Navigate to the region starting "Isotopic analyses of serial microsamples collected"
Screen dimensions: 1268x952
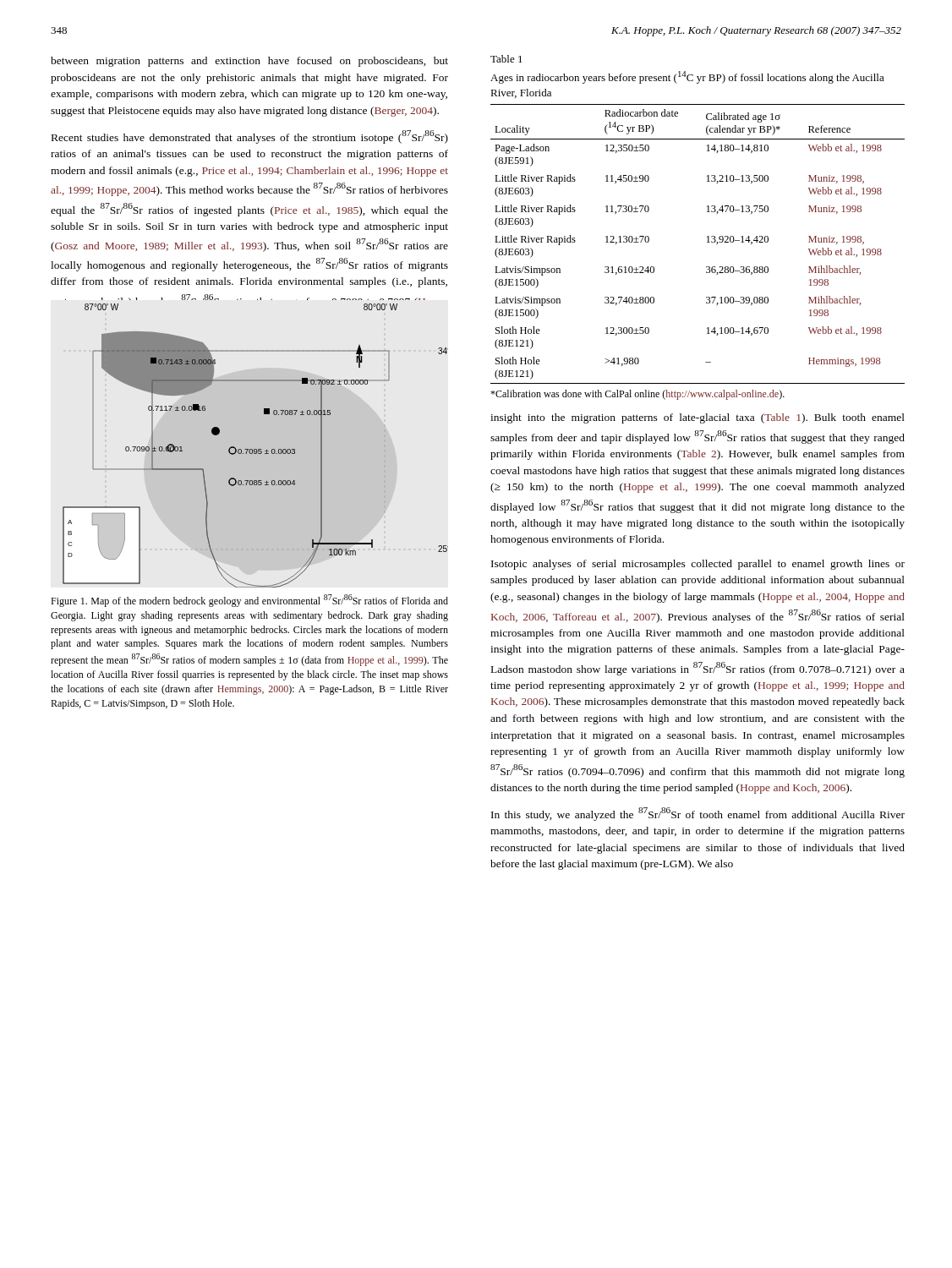click(698, 675)
